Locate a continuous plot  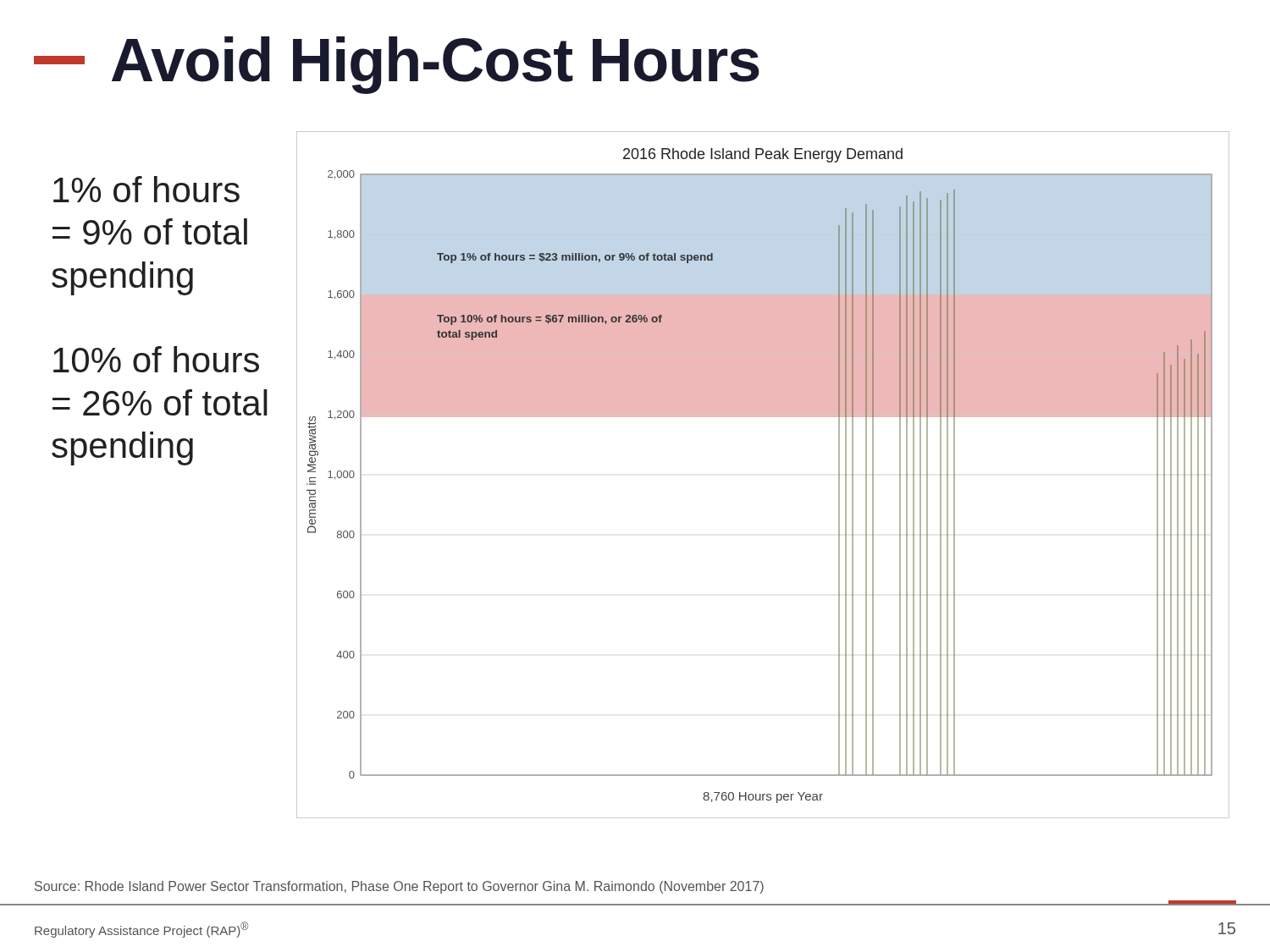[763, 475]
